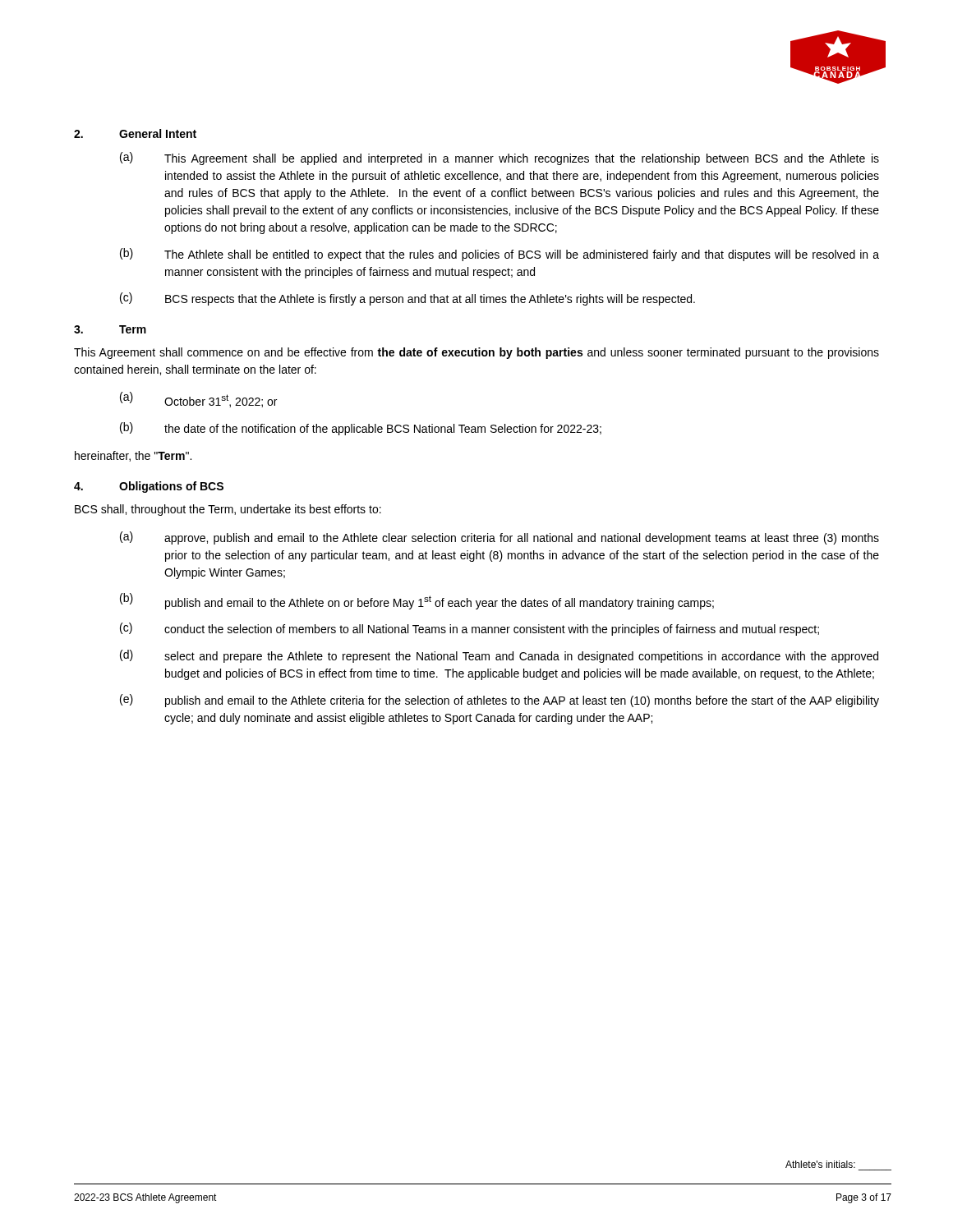The height and width of the screenshot is (1232, 953).
Task: Select the list item that says "(b) the date"
Action: click(x=361, y=429)
